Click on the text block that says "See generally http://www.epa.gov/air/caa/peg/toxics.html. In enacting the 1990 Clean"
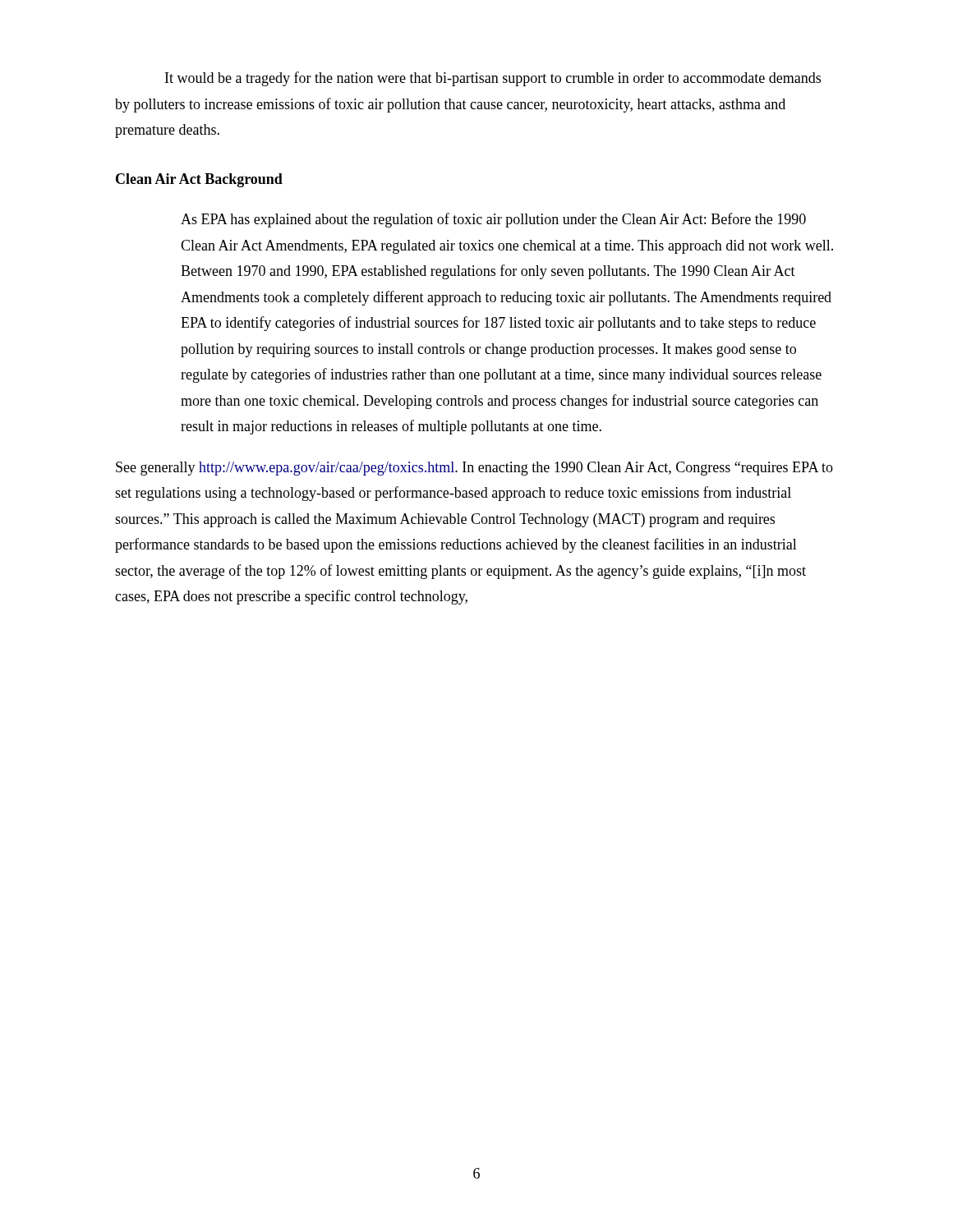 pyautogui.click(x=476, y=532)
